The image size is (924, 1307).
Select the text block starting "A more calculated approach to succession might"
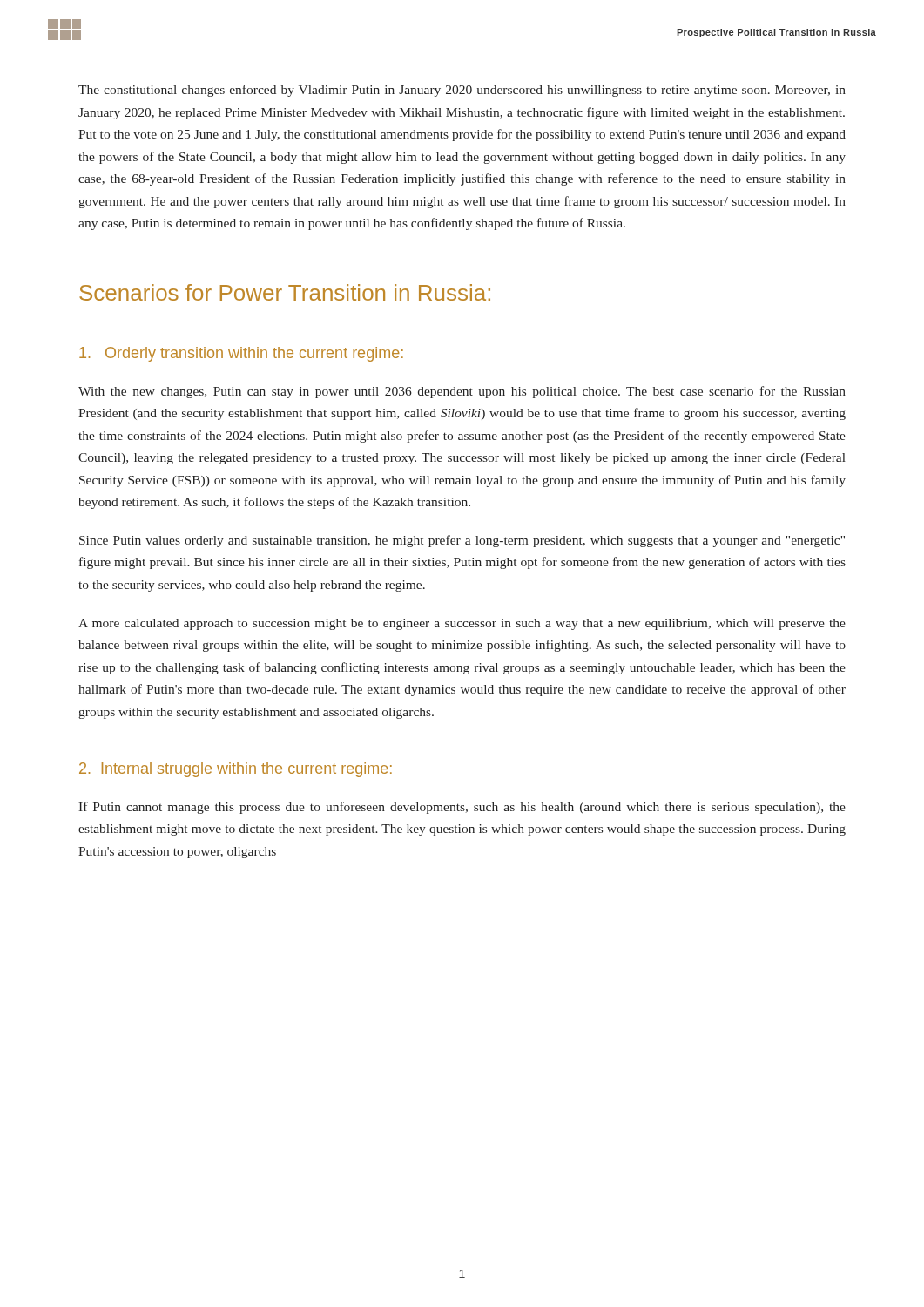coord(462,667)
